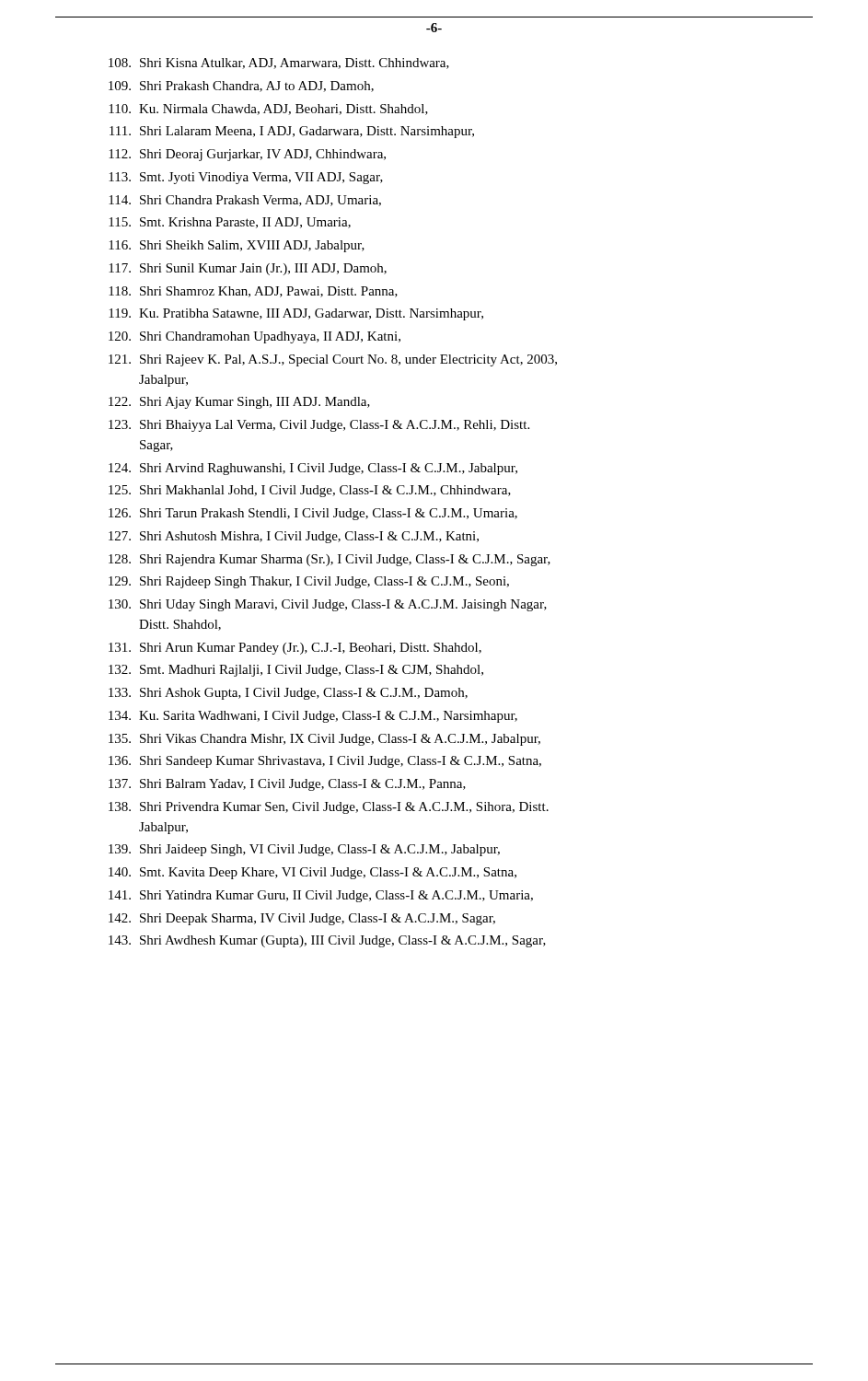The height and width of the screenshot is (1381, 868).
Task: Locate the text starting "138. Shri Privendra Kumar Sen, Civil Judge,"
Action: [x=448, y=817]
